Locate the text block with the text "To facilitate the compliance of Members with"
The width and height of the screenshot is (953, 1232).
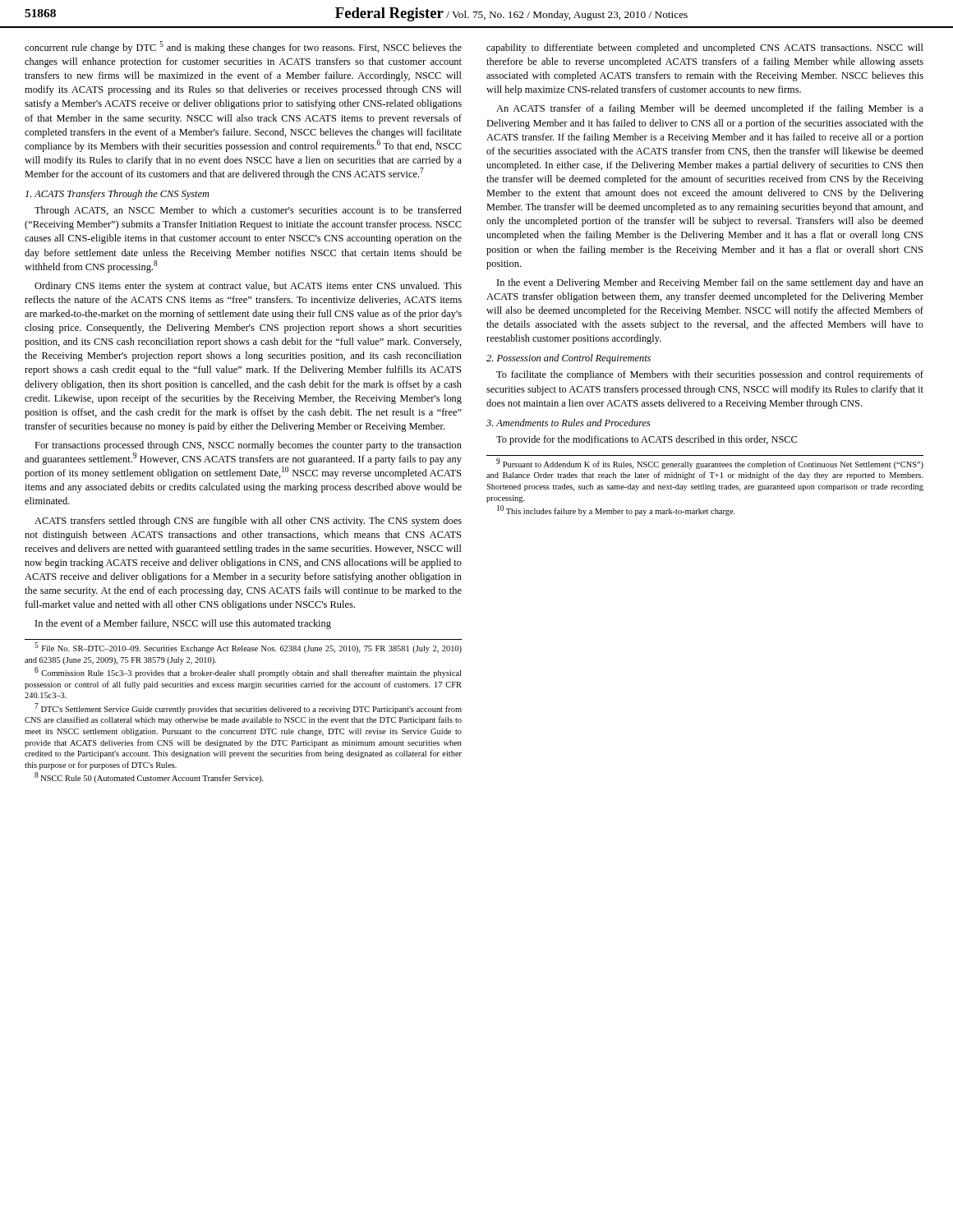coord(705,389)
